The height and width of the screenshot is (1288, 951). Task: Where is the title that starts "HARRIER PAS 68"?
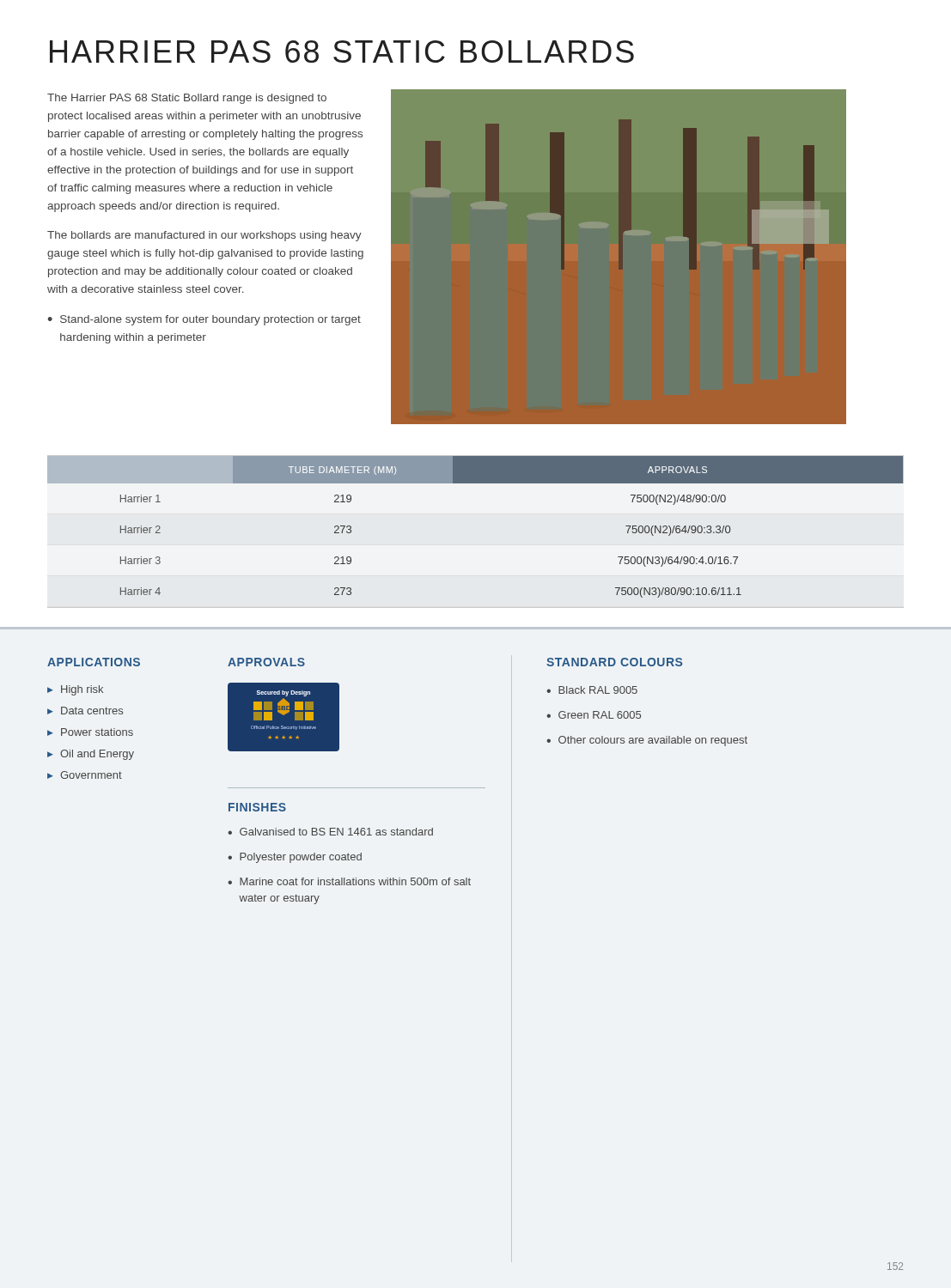click(476, 52)
